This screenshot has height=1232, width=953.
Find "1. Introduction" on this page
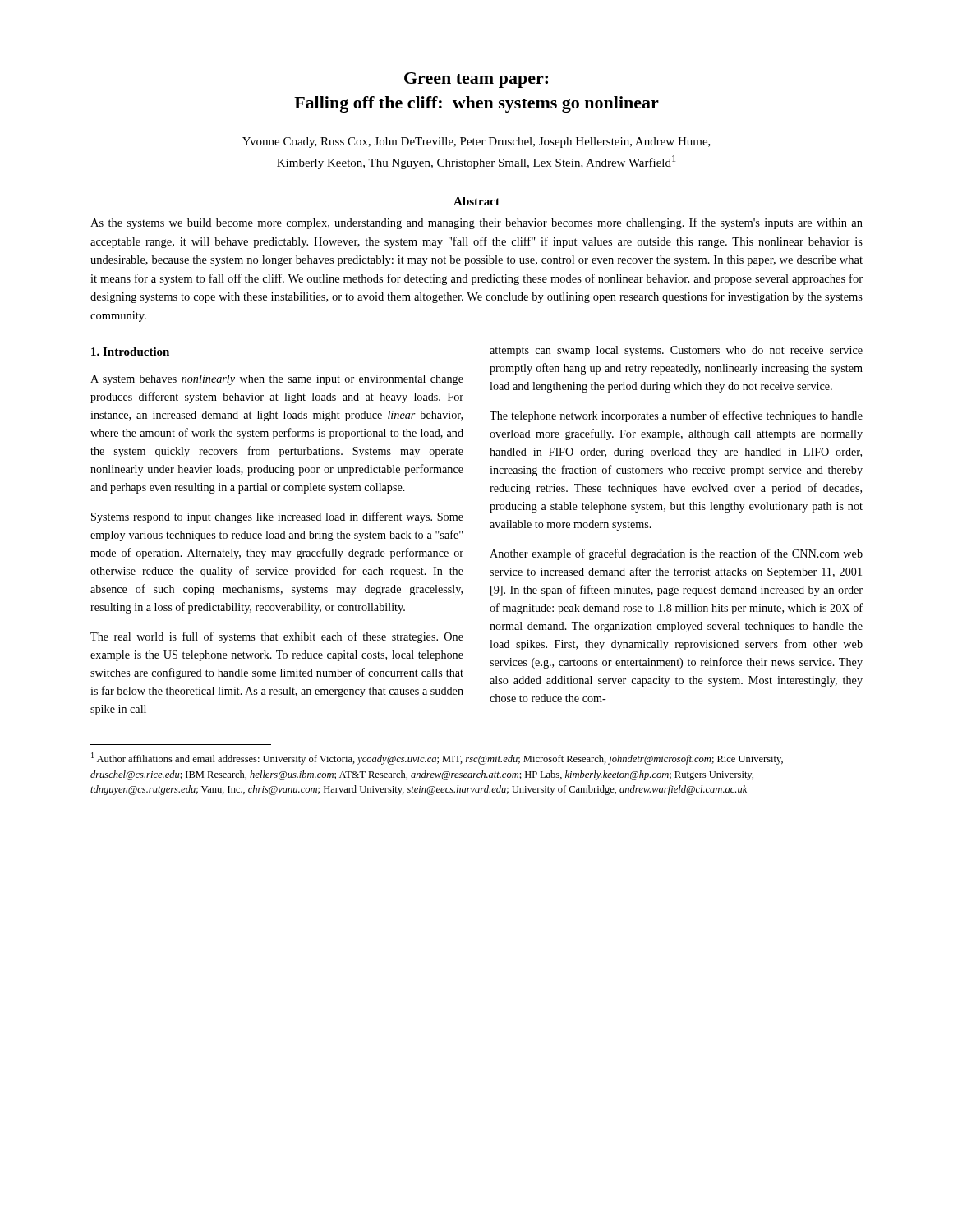coord(130,352)
